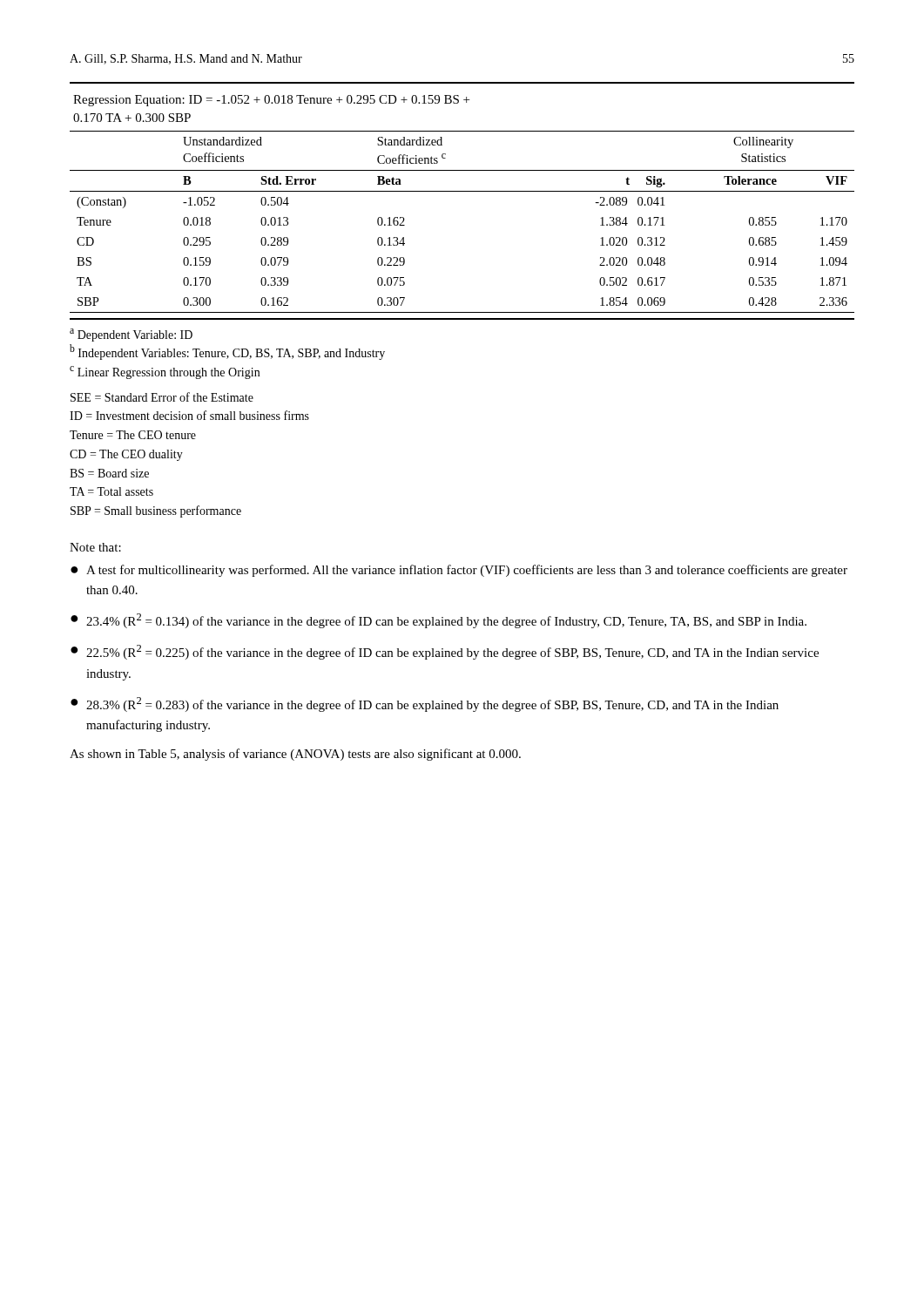Click on the table containing "-2.089 0.041"
Image resolution: width=924 pixels, height=1307 pixels.
(462, 222)
